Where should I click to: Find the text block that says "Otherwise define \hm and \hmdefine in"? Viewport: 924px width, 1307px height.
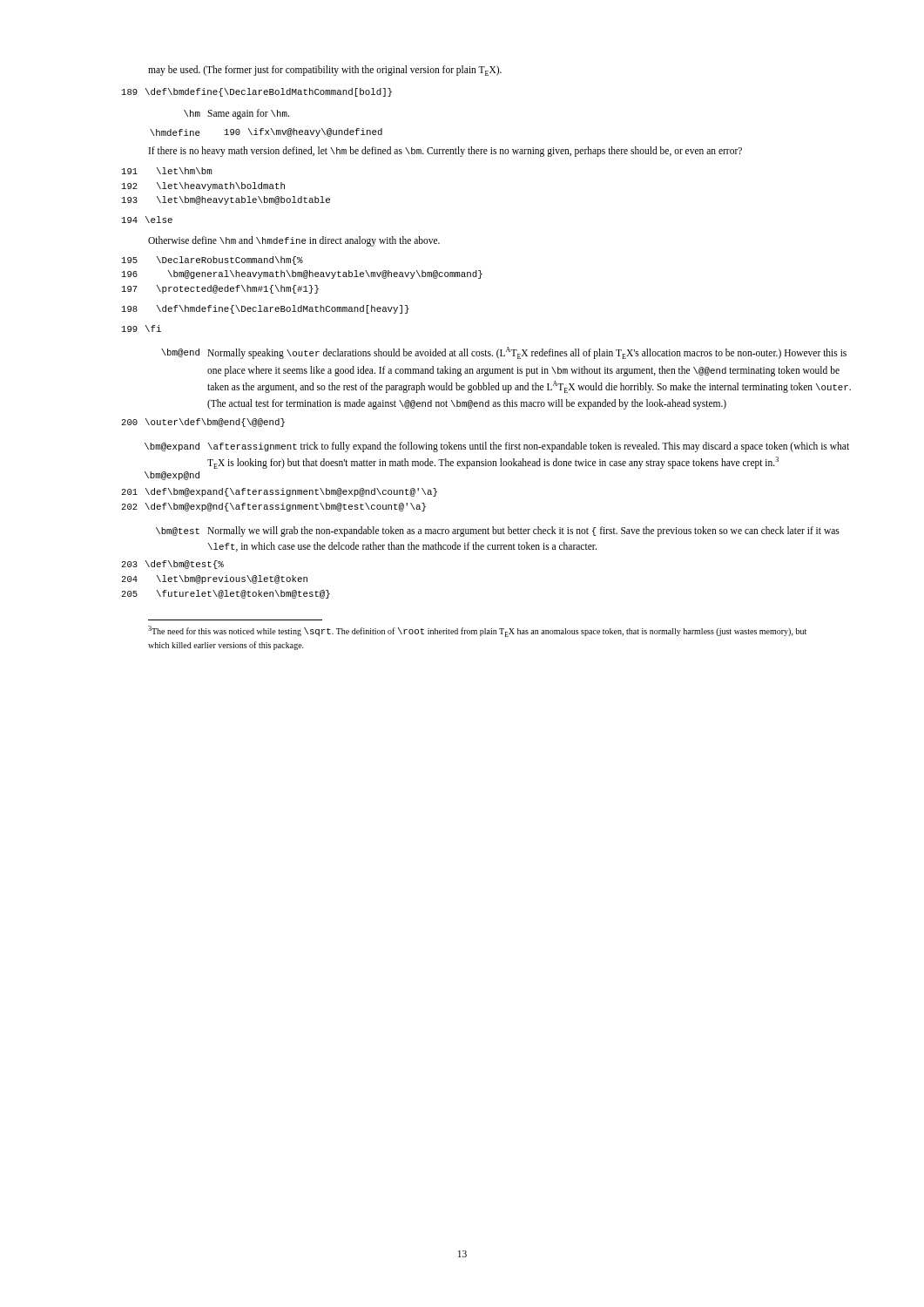coord(294,241)
